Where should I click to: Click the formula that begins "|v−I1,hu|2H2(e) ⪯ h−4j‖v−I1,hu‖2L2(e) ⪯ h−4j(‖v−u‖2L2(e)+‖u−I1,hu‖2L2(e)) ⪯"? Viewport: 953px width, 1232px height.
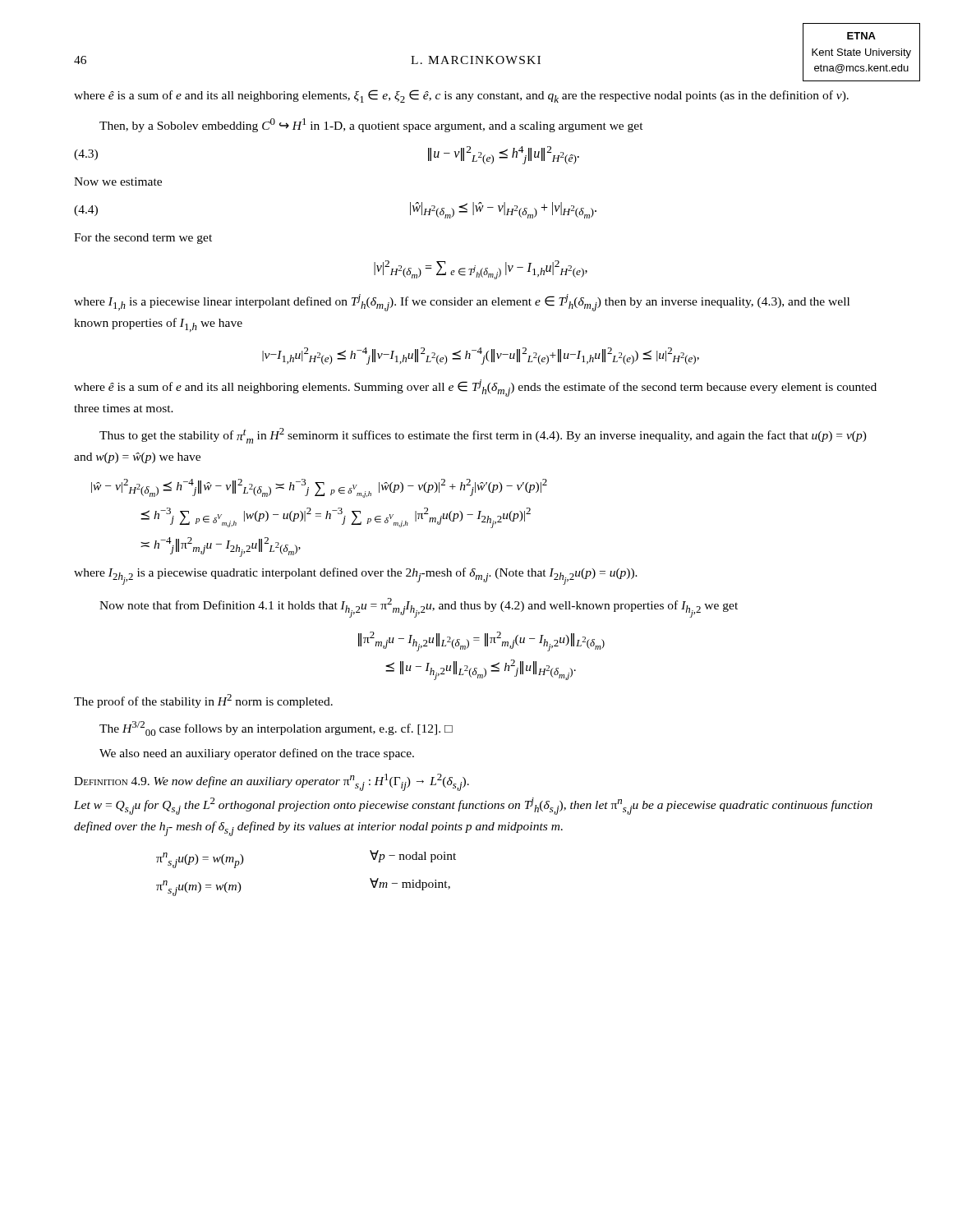point(481,355)
